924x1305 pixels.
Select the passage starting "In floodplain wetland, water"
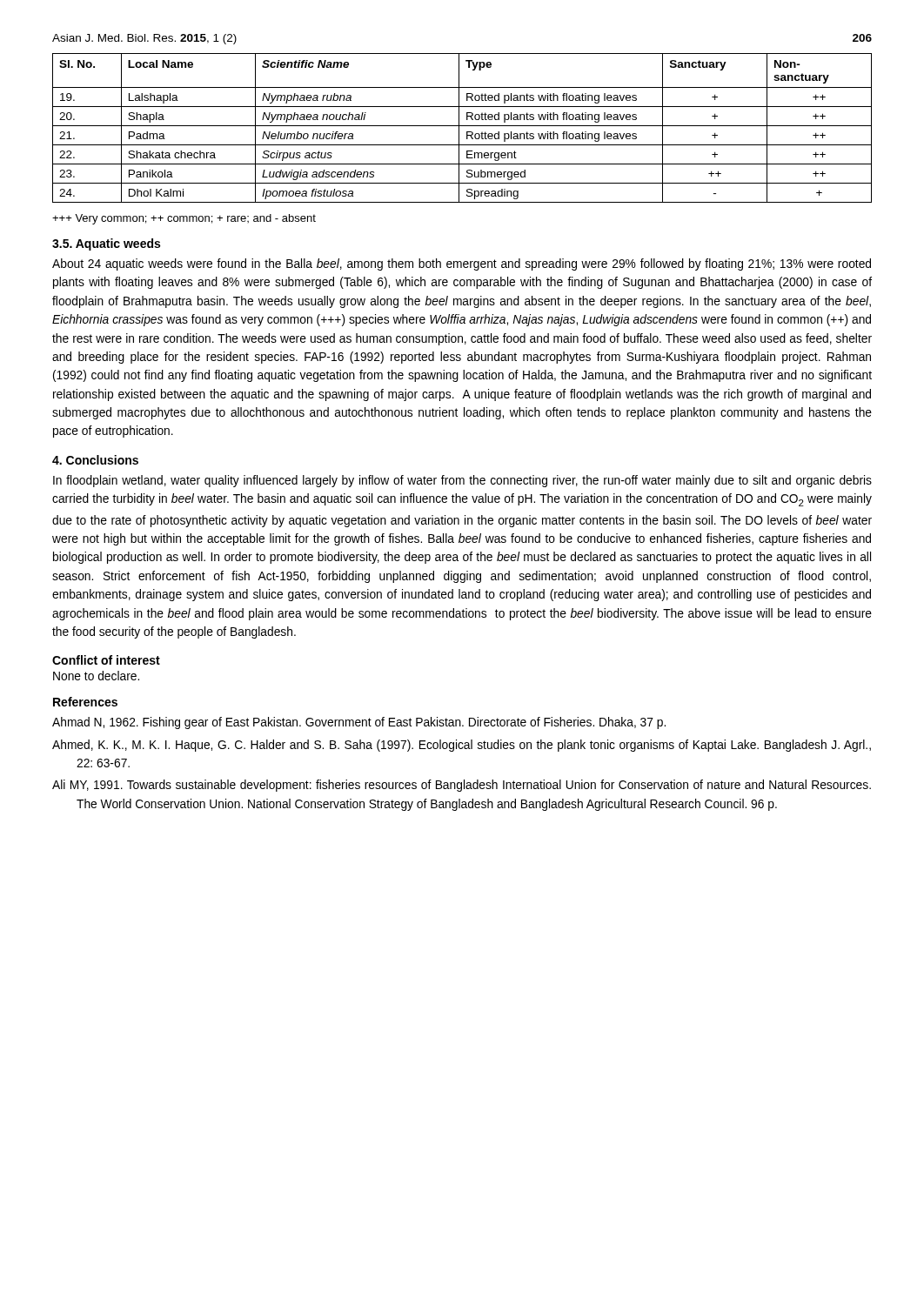[x=462, y=556]
